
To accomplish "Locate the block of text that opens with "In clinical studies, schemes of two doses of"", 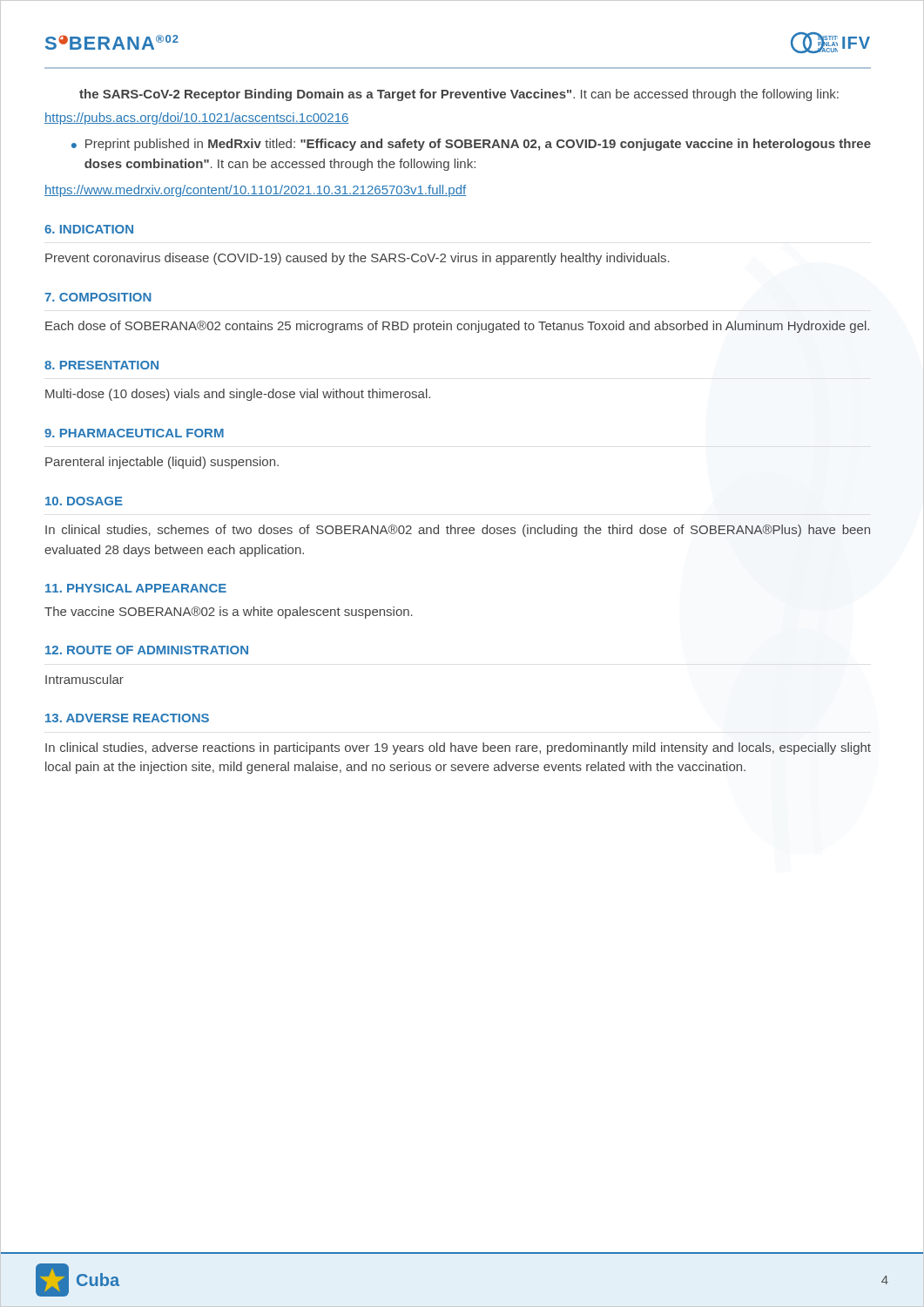I will 458,539.
